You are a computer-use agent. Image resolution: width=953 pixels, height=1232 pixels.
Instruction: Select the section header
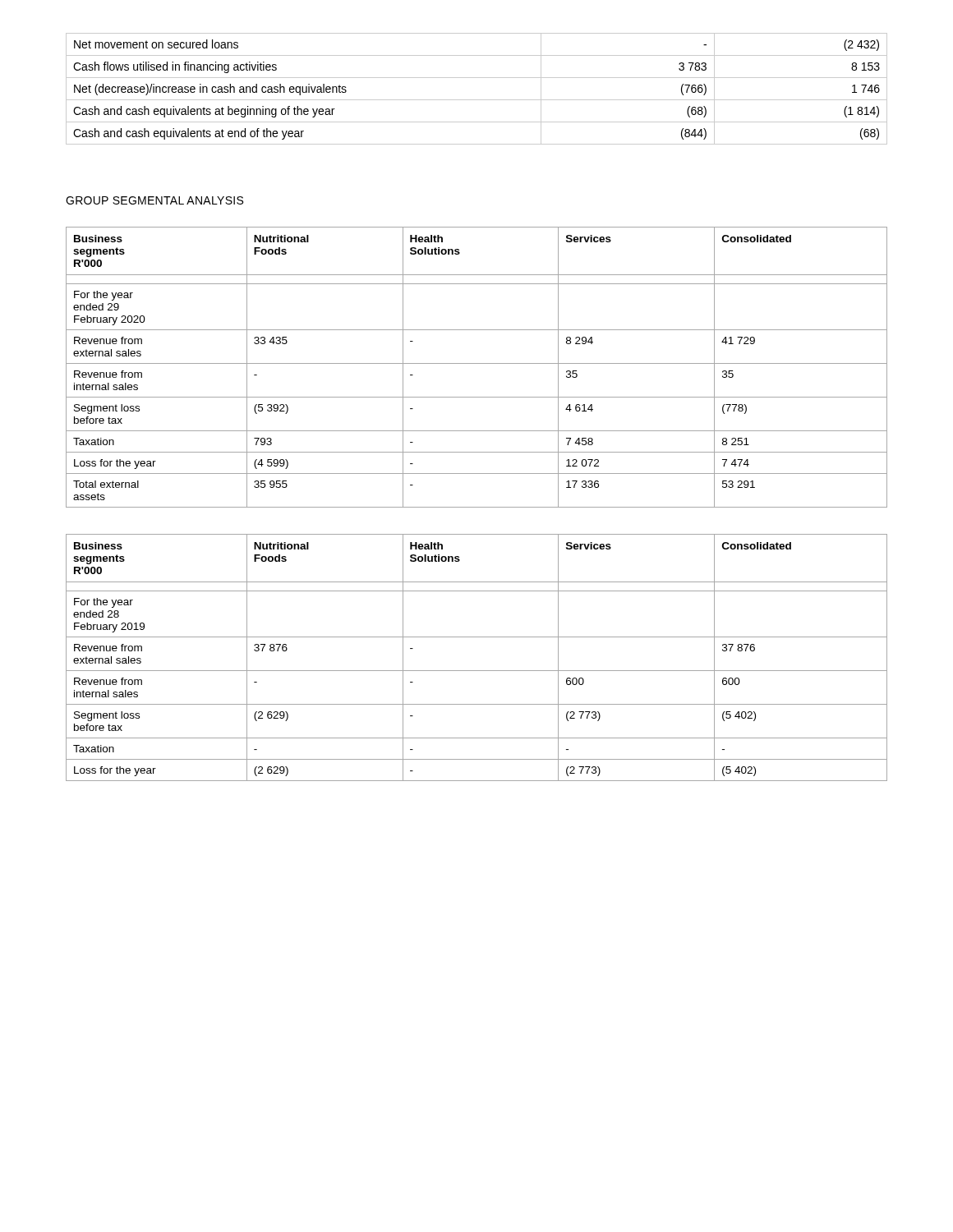(155, 200)
